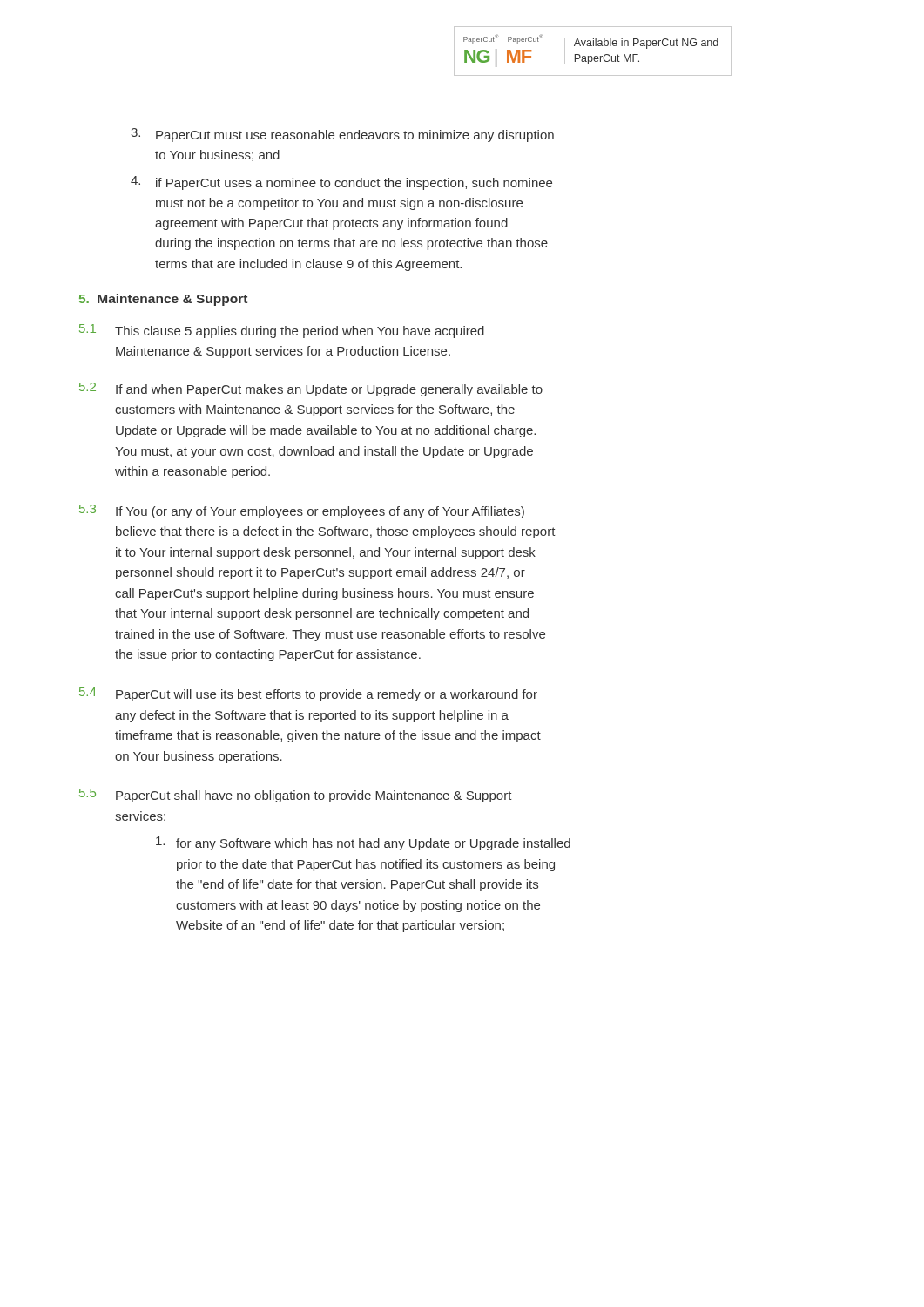Locate the block starting "for any Software which has not had"

pos(363,885)
